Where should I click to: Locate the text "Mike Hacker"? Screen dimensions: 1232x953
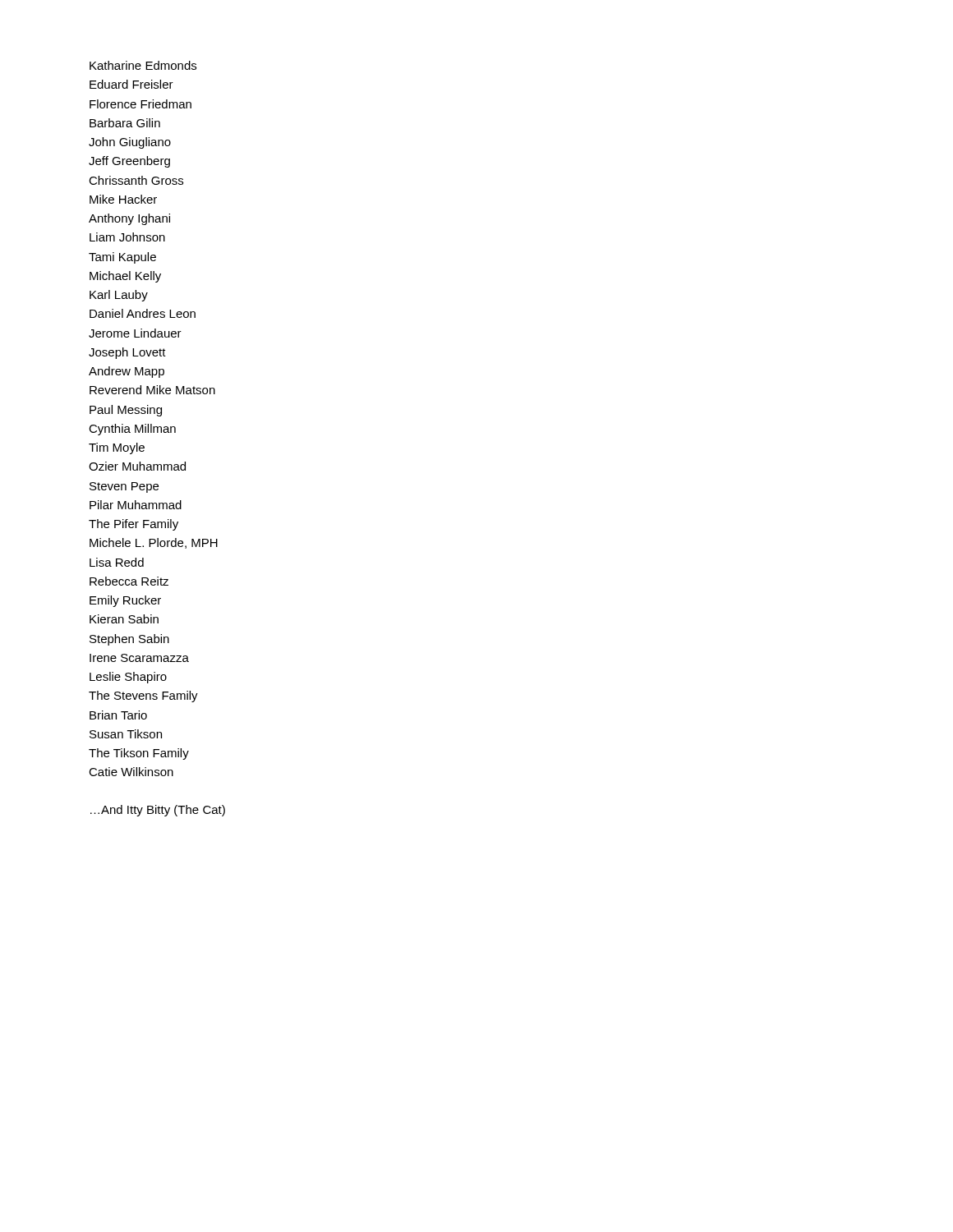(x=123, y=199)
